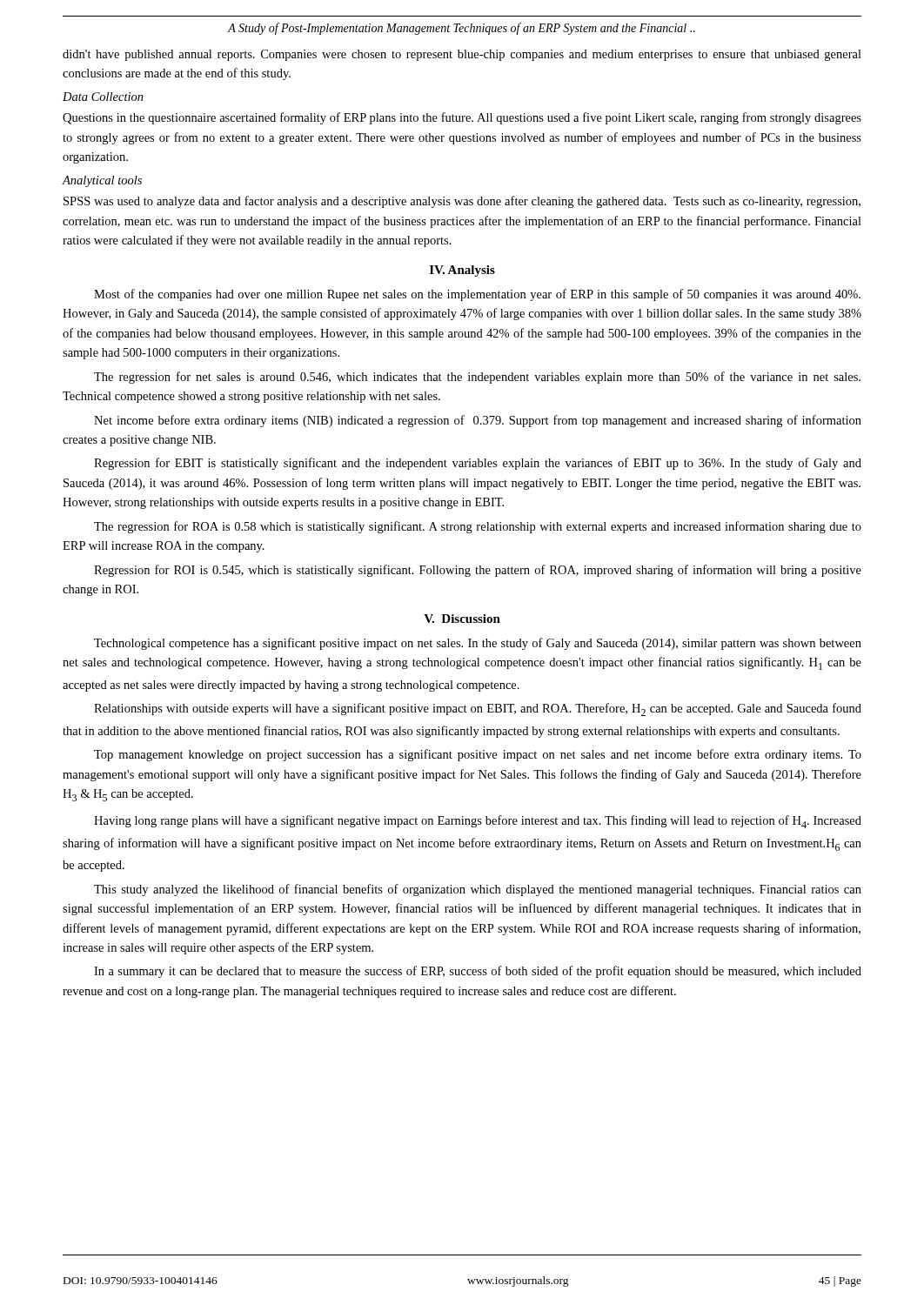The height and width of the screenshot is (1305, 924).
Task: Navigate to the element starting "IV. Analysis"
Action: (462, 269)
